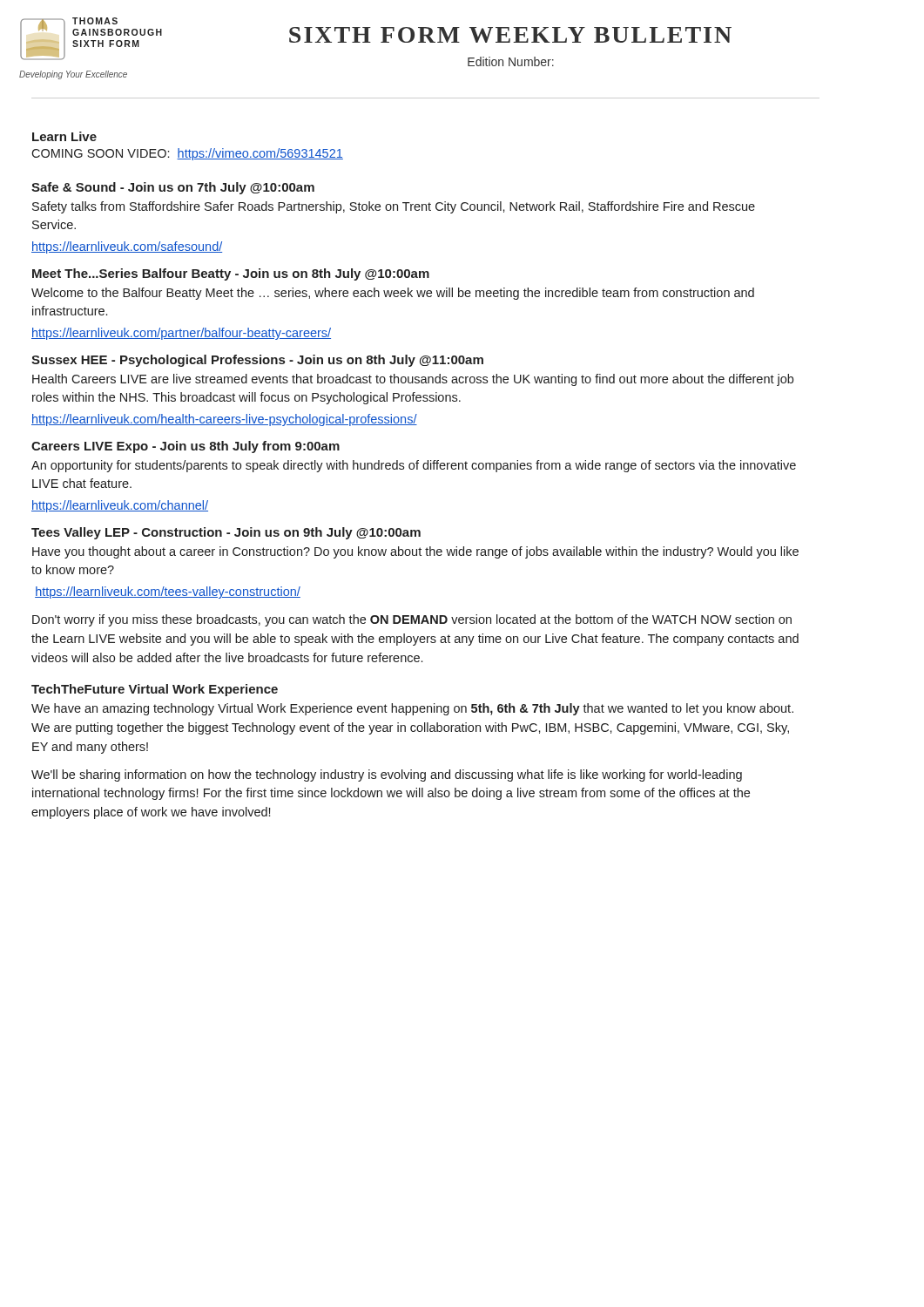The height and width of the screenshot is (1307, 924).
Task: Click on the text block with the text "We'll be sharing information"
Action: coord(391,793)
